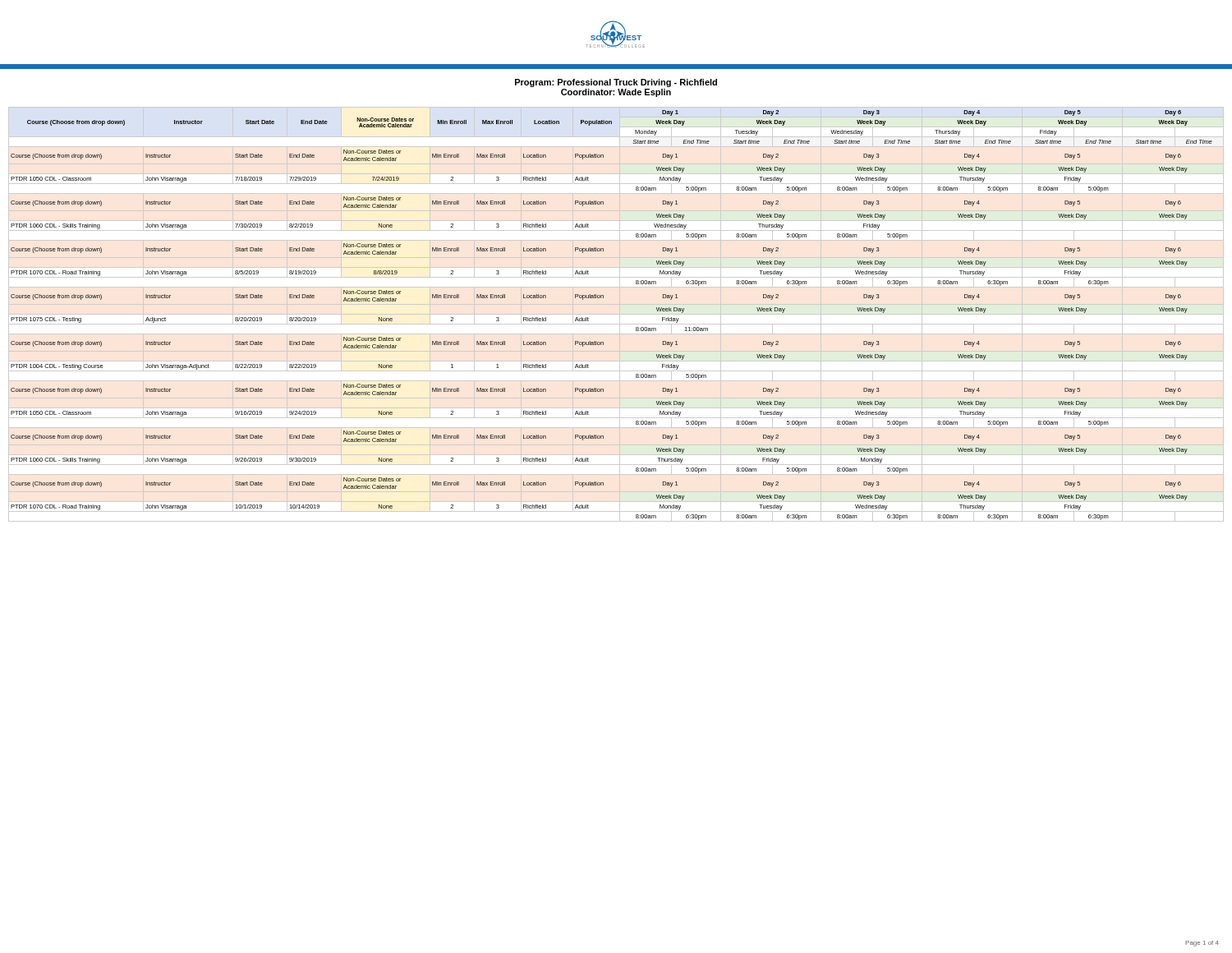
Task: Locate the logo
Action: pyautogui.click(x=616, y=29)
